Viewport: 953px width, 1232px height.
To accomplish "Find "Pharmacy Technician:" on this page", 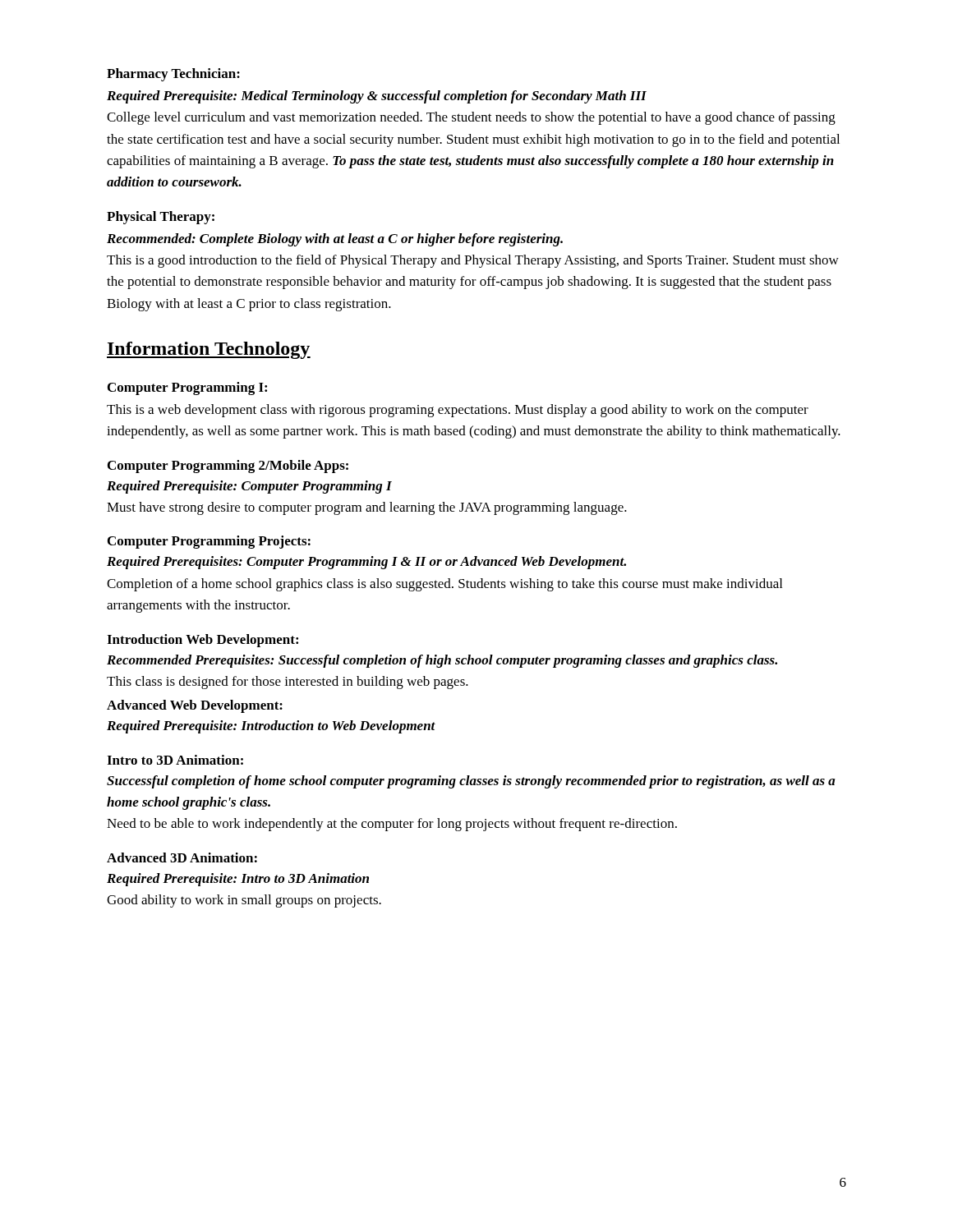I will pyautogui.click(x=174, y=73).
